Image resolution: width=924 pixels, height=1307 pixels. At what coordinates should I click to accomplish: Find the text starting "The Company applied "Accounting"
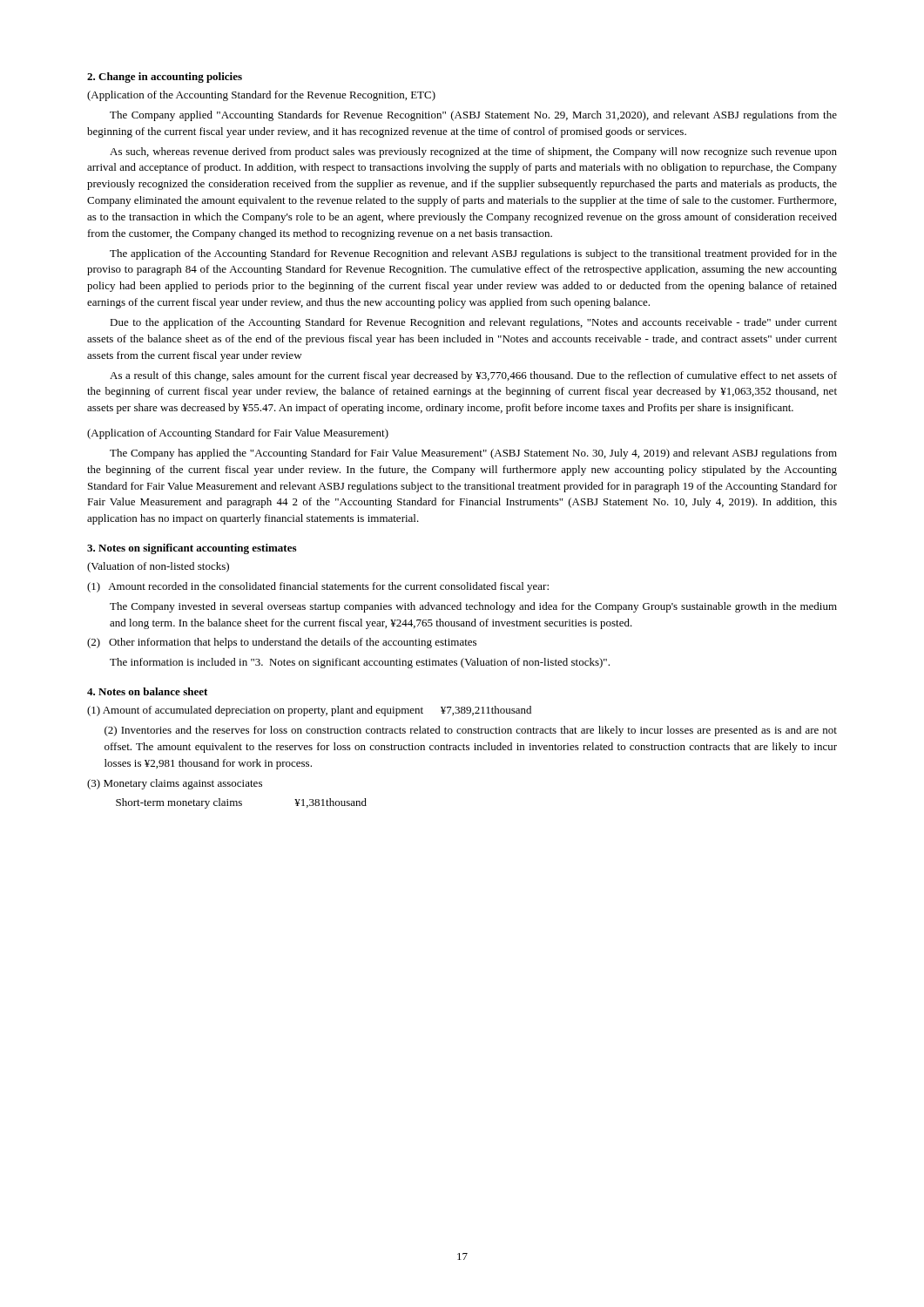click(462, 123)
